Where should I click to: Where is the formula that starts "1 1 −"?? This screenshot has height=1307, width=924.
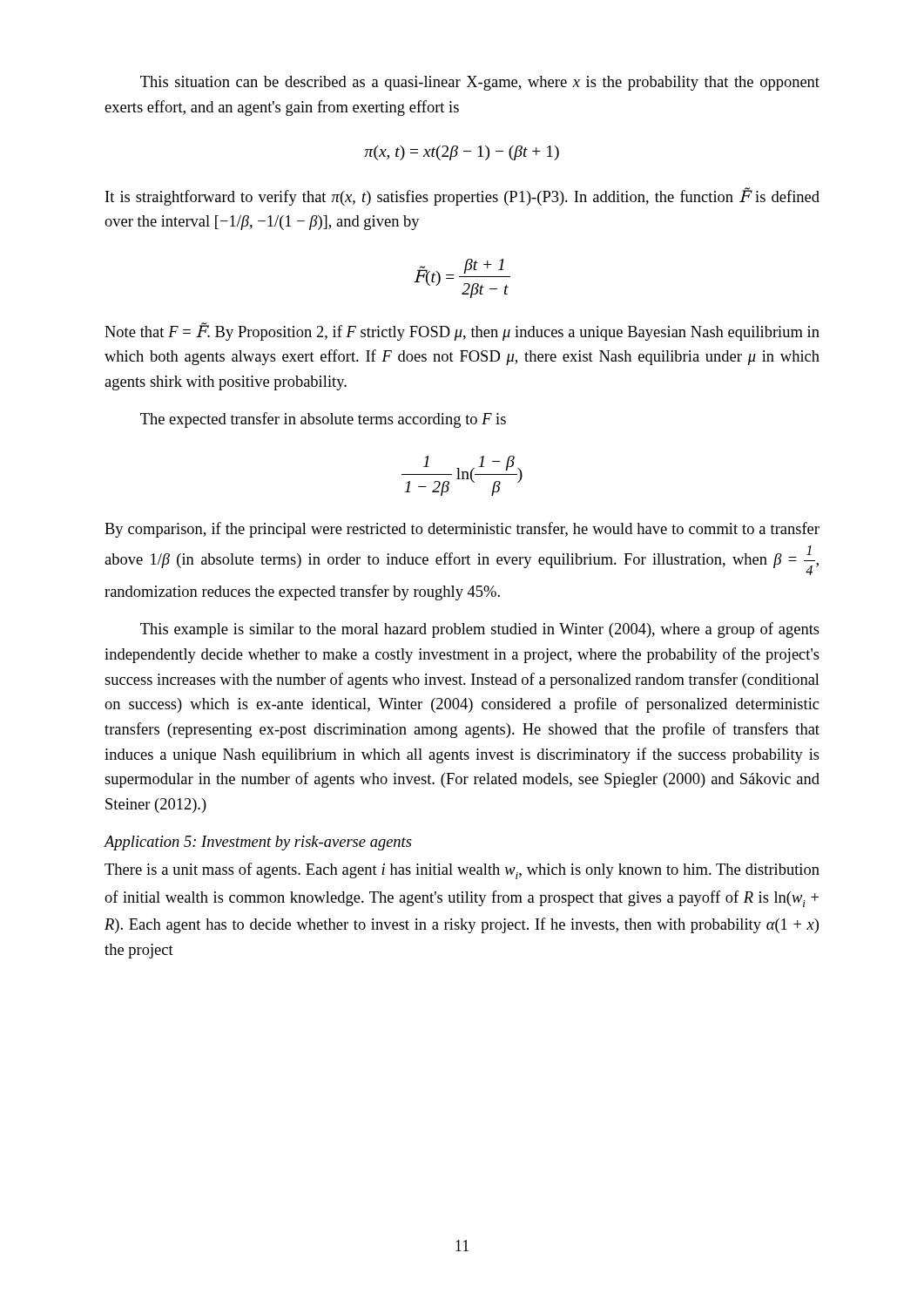click(462, 474)
